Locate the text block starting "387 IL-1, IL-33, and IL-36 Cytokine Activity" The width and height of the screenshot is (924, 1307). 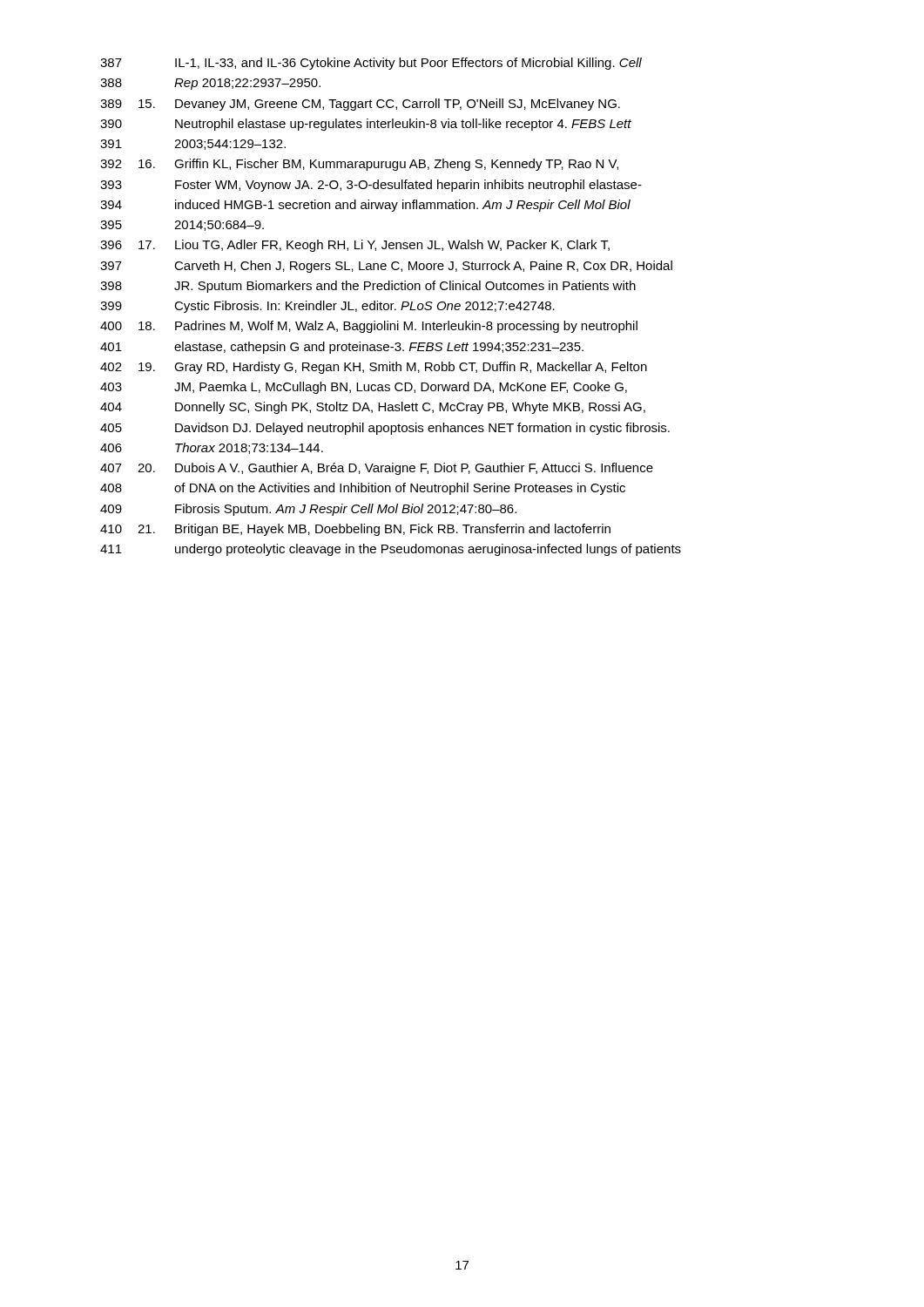point(462,73)
